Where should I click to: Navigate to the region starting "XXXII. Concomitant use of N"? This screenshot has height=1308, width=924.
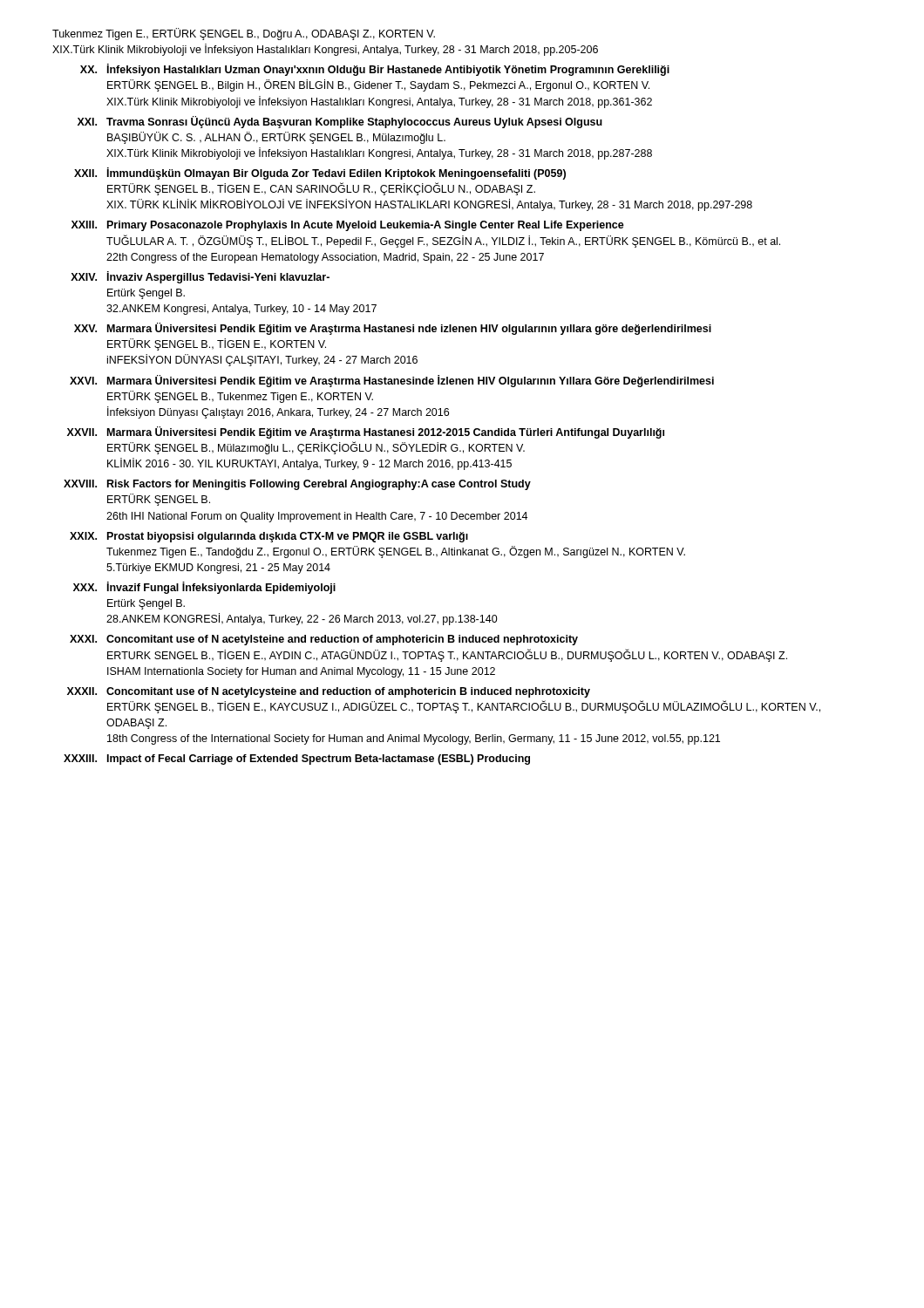[462, 715]
